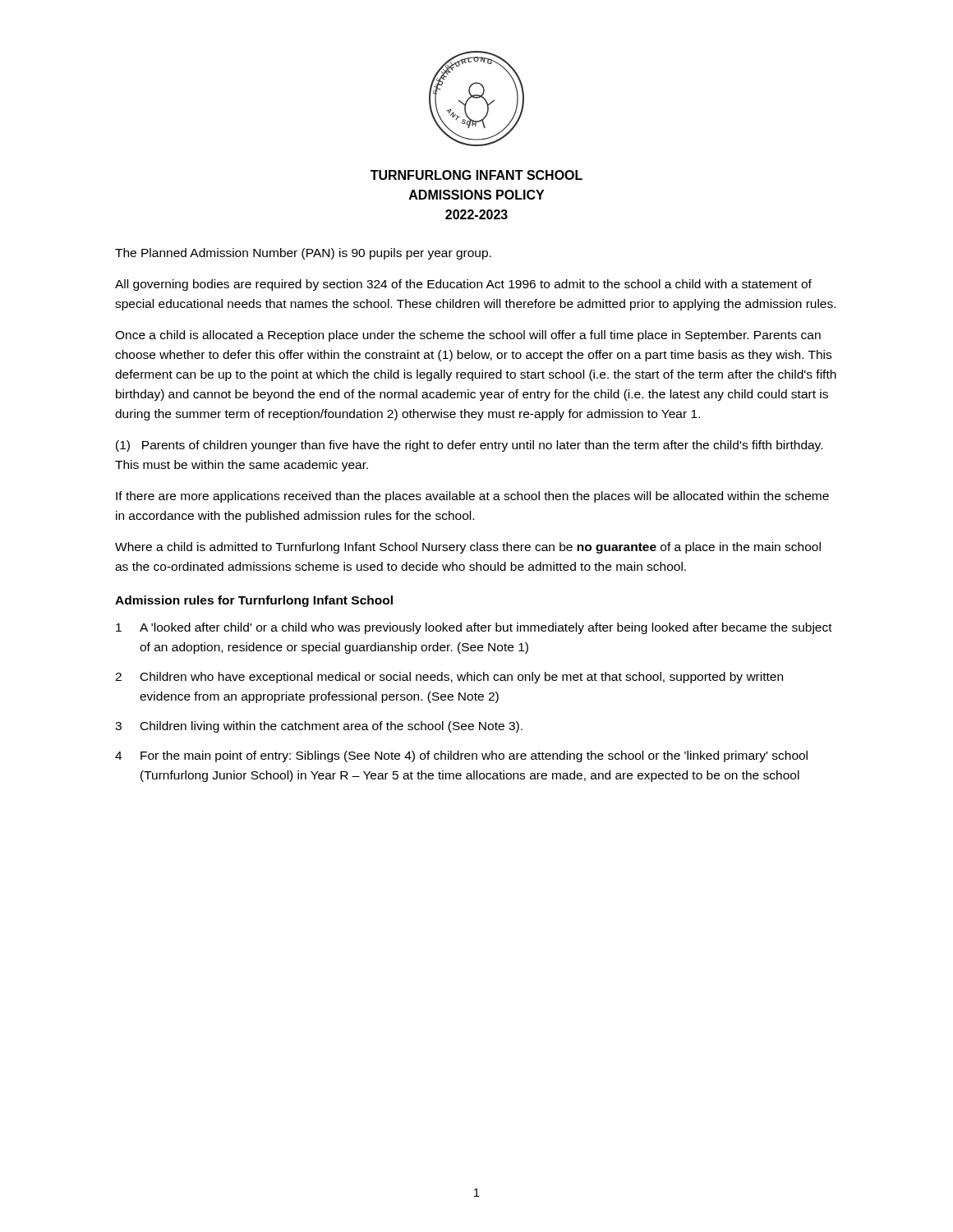Image resolution: width=953 pixels, height=1232 pixels.
Task: Find the block on this page that starts "3 Children living within the catchment area"
Action: coord(476,726)
